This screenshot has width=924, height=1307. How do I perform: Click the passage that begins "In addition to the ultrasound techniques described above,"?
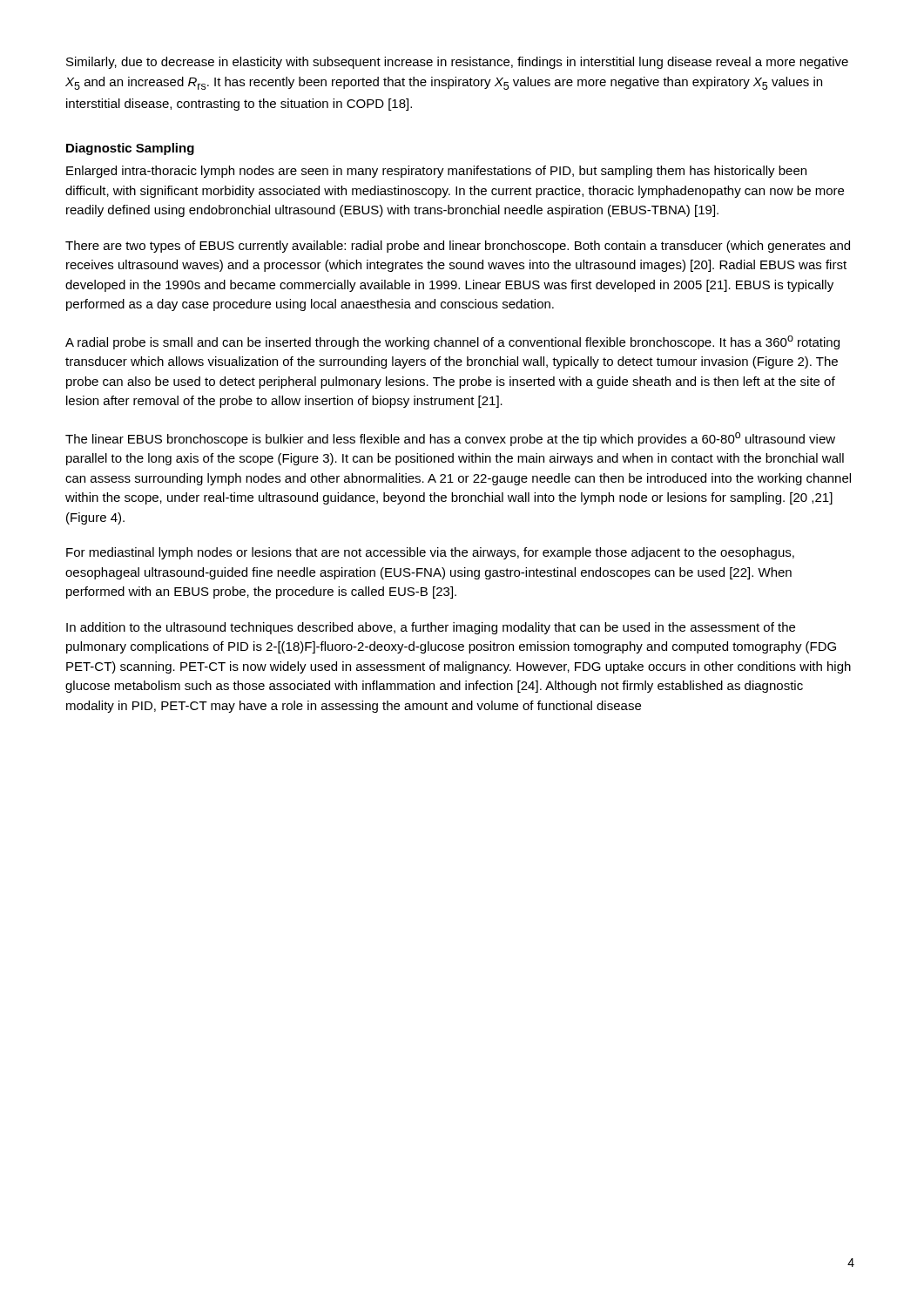(x=458, y=666)
